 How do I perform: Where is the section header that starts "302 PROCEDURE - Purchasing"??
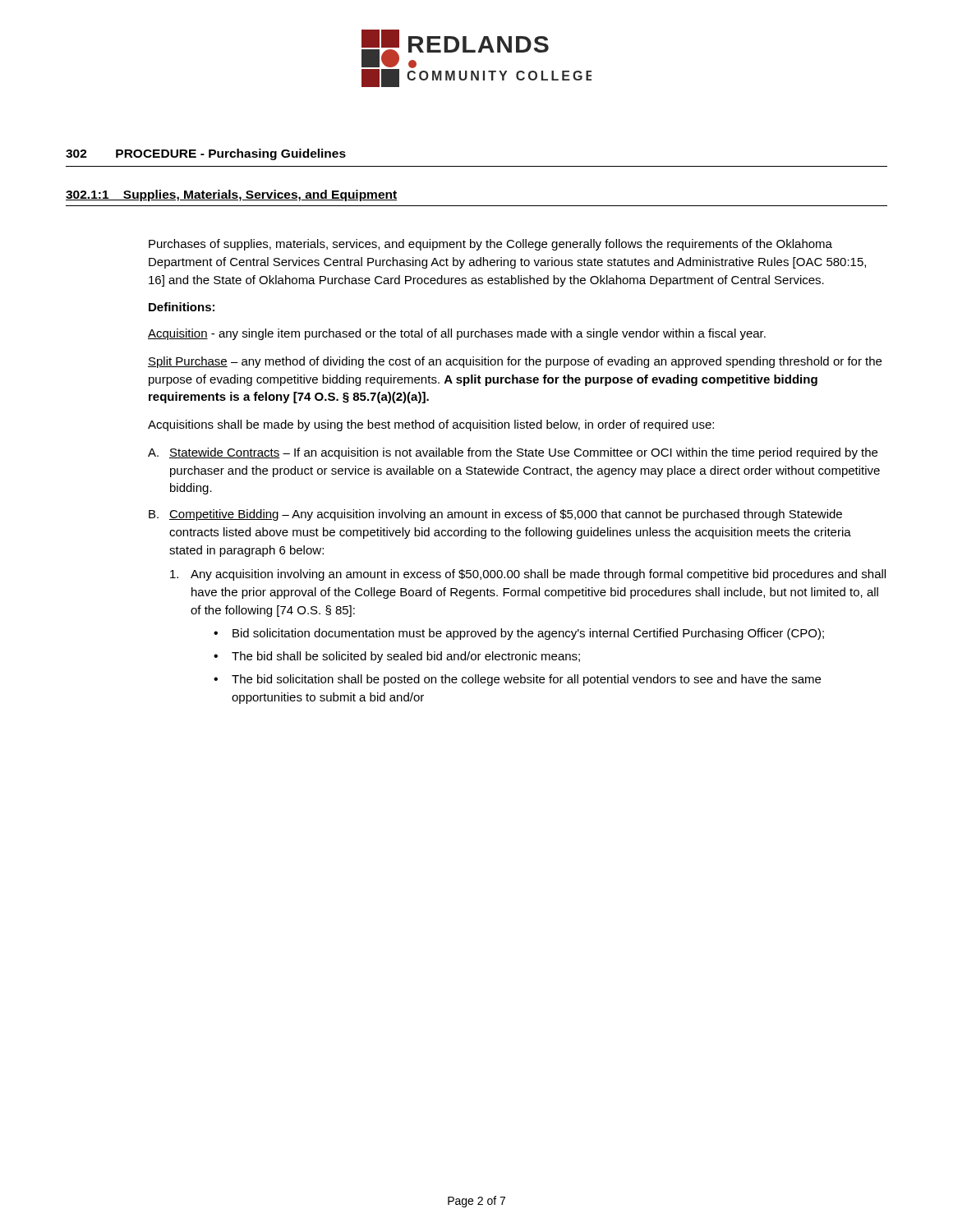[x=206, y=153]
